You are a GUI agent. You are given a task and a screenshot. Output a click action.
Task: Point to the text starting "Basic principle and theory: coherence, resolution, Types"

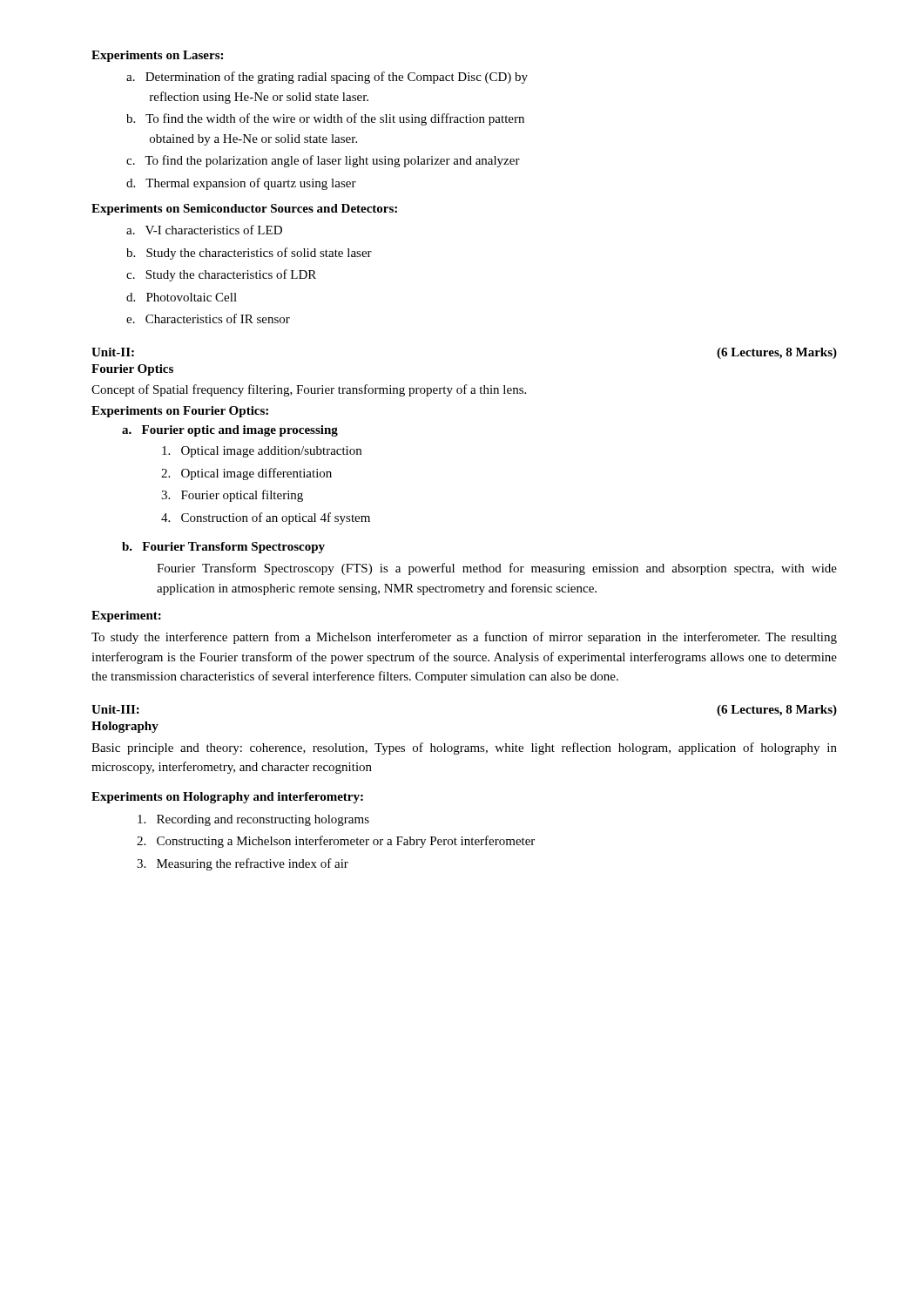[464, 757]
